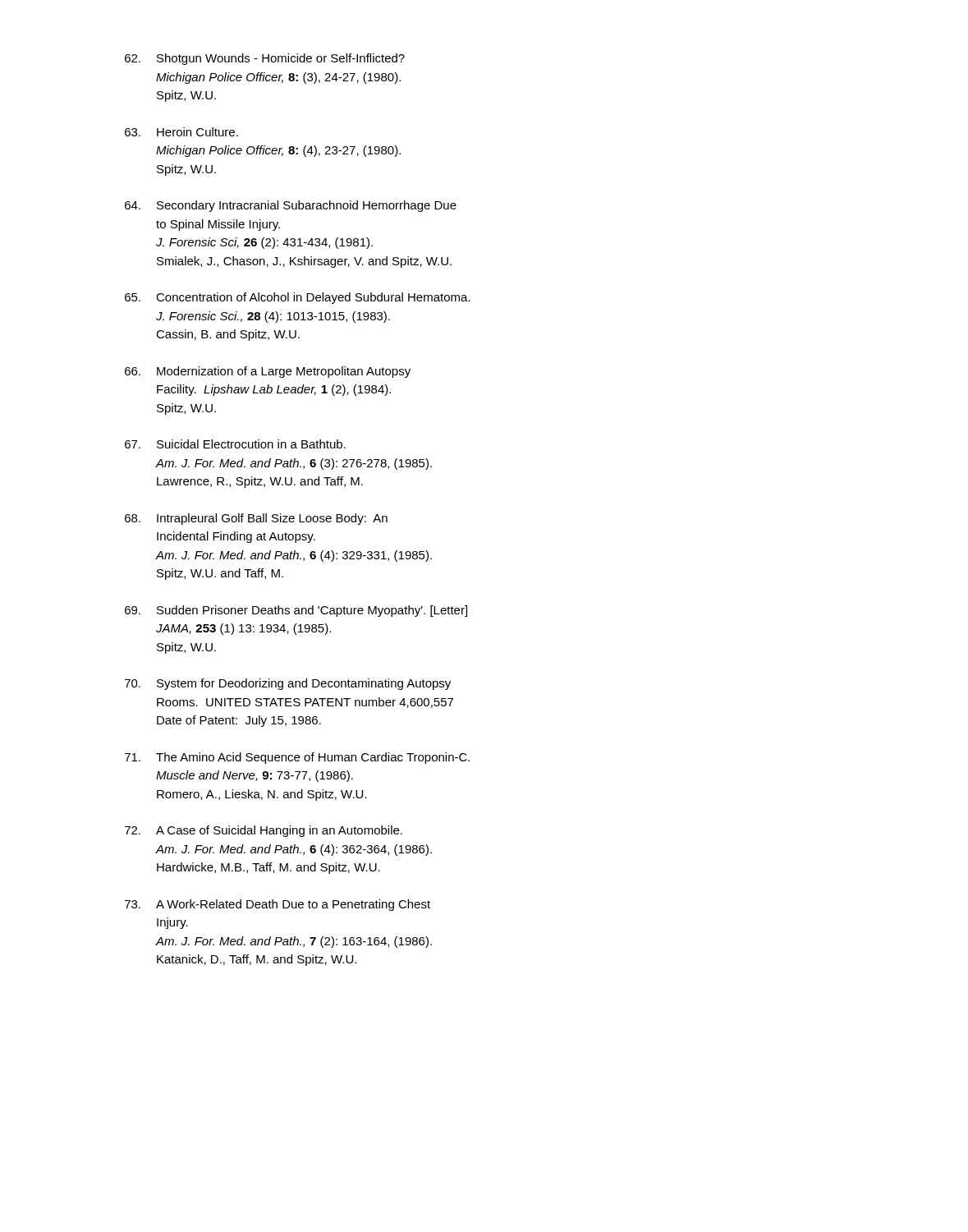This screenshot has width=968, height=1232.
Task: Locate the list item with the text "70. System for Deodorizing and"
Action: (x=288, y=684)
